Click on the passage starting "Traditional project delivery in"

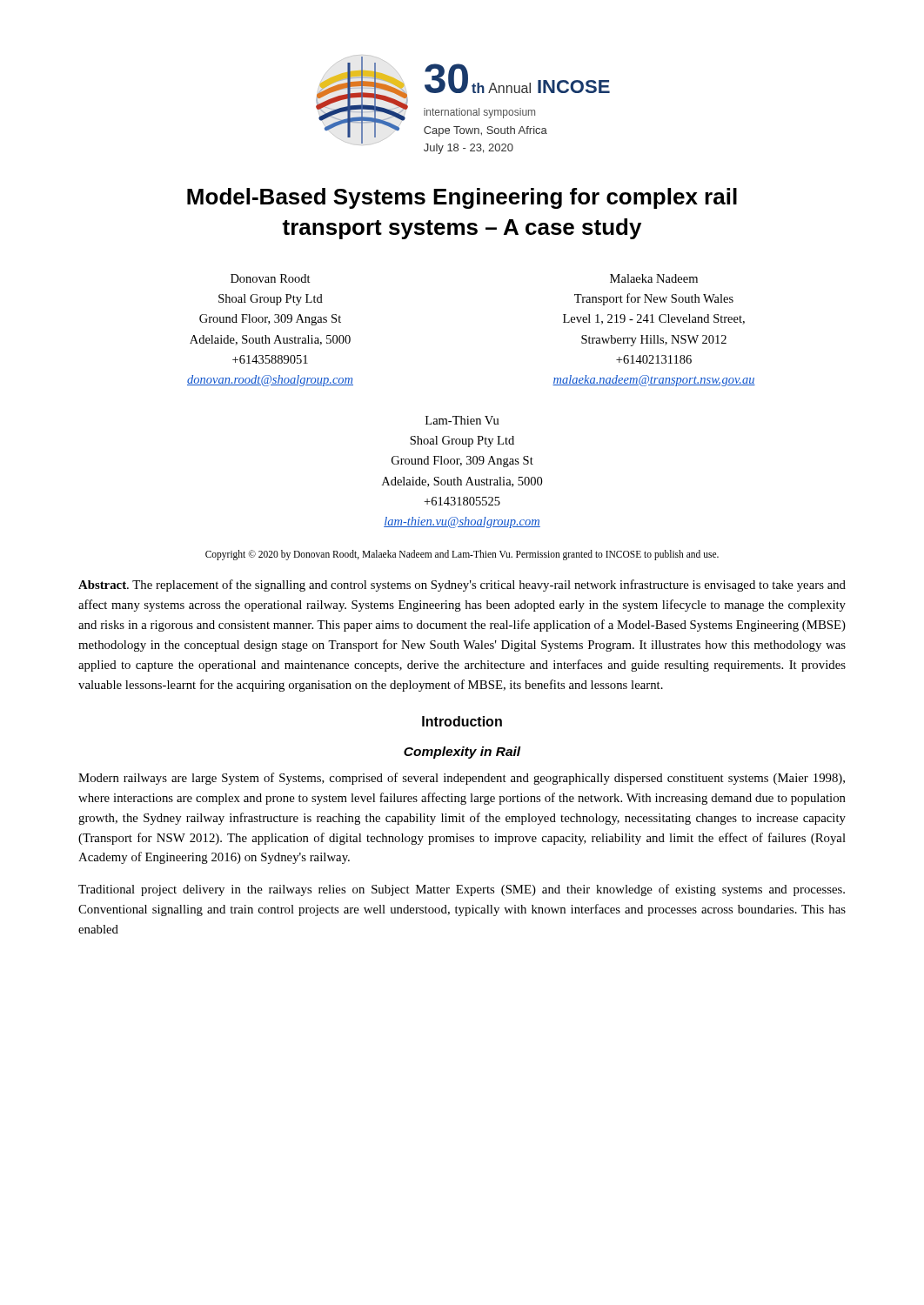point(462,909)
